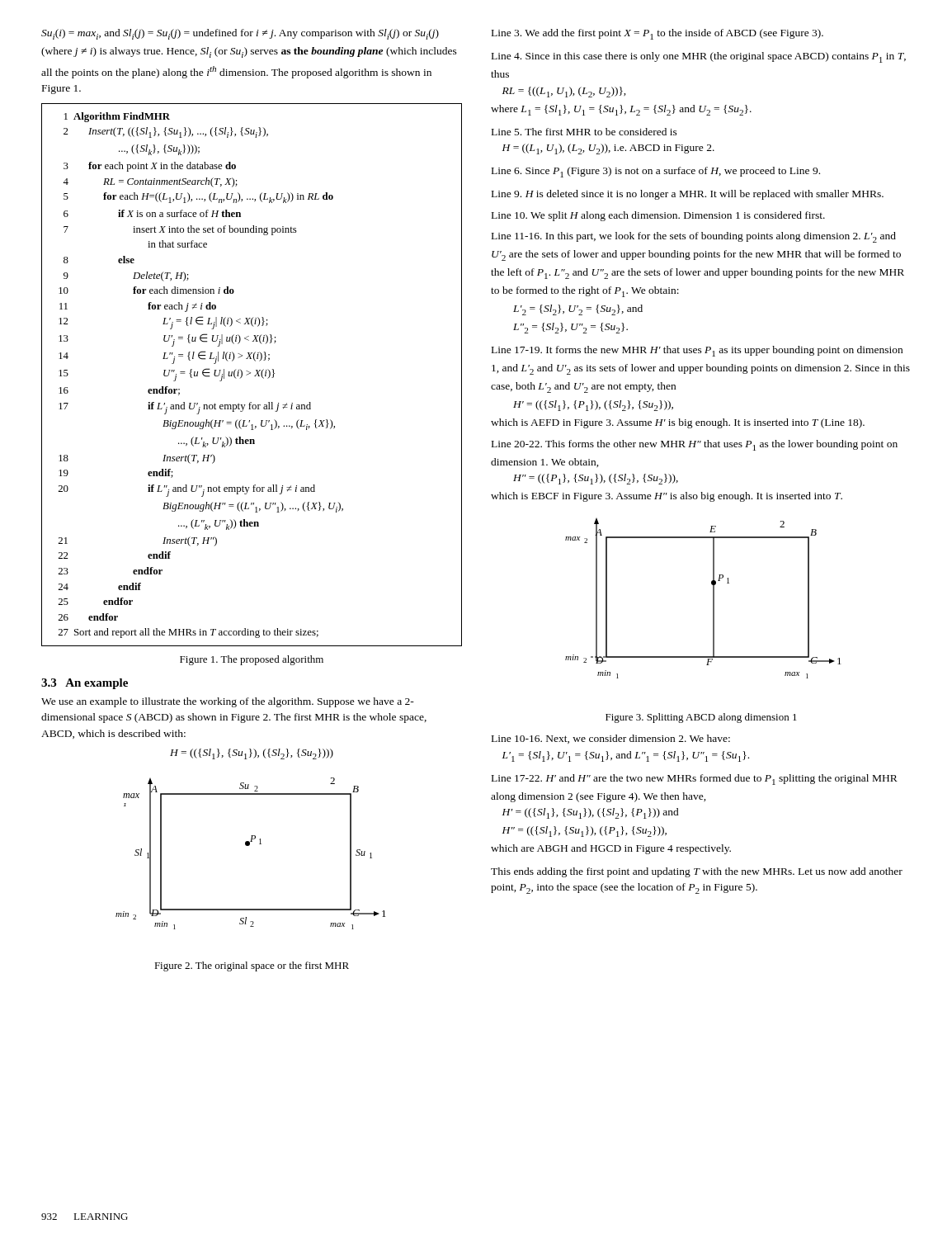Locate the block starting "Line 3. We add the first point"
The height and width of the screenshot is (1238, 952).
coord(657,34)
